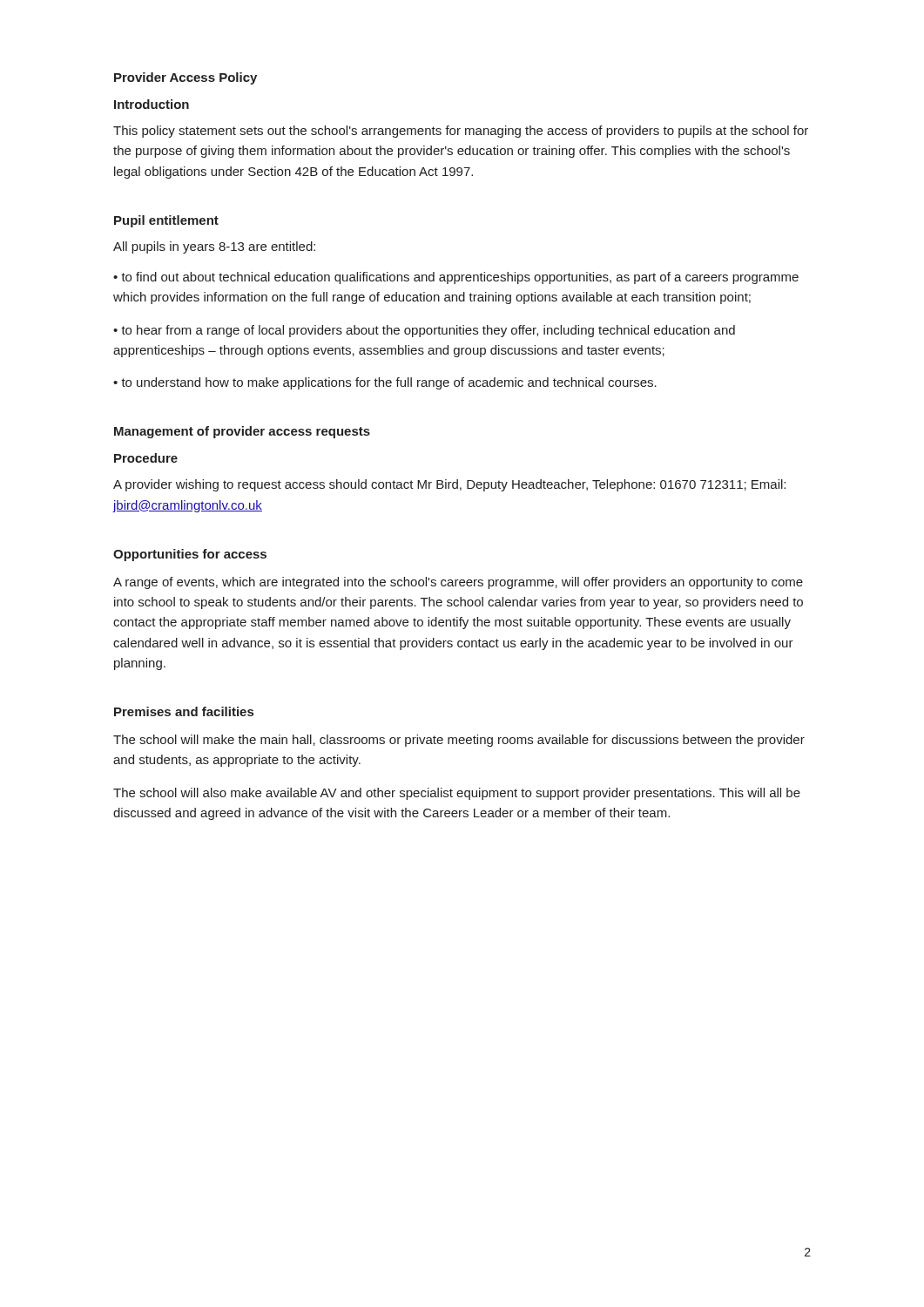Image resolution: width=924 pixels, height=1307 pixels.
Task: Navigate to the text starting "All pupils in years"
Action: click(x=215, y=246)
